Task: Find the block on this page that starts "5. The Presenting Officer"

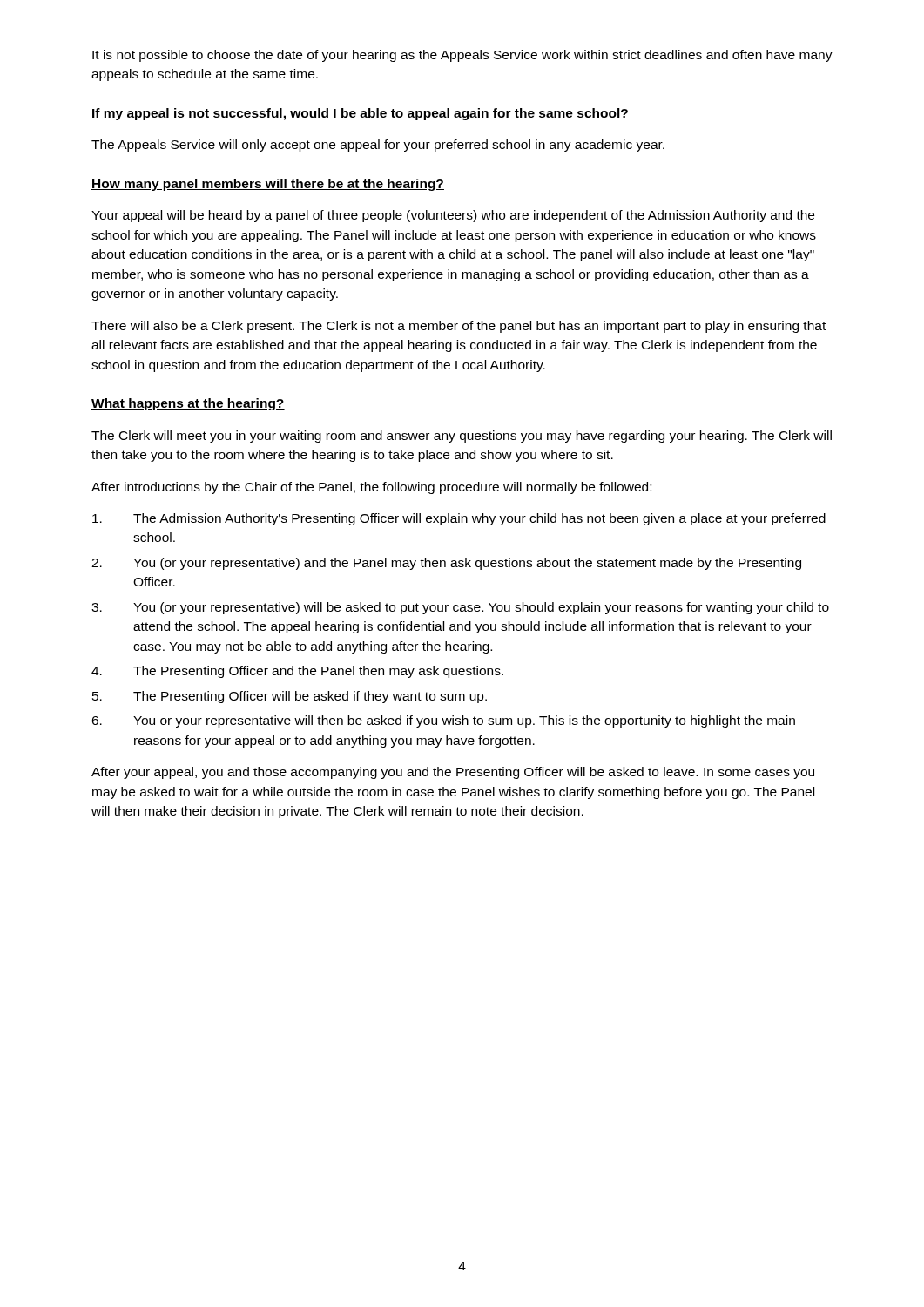Action: coord(462,696)
